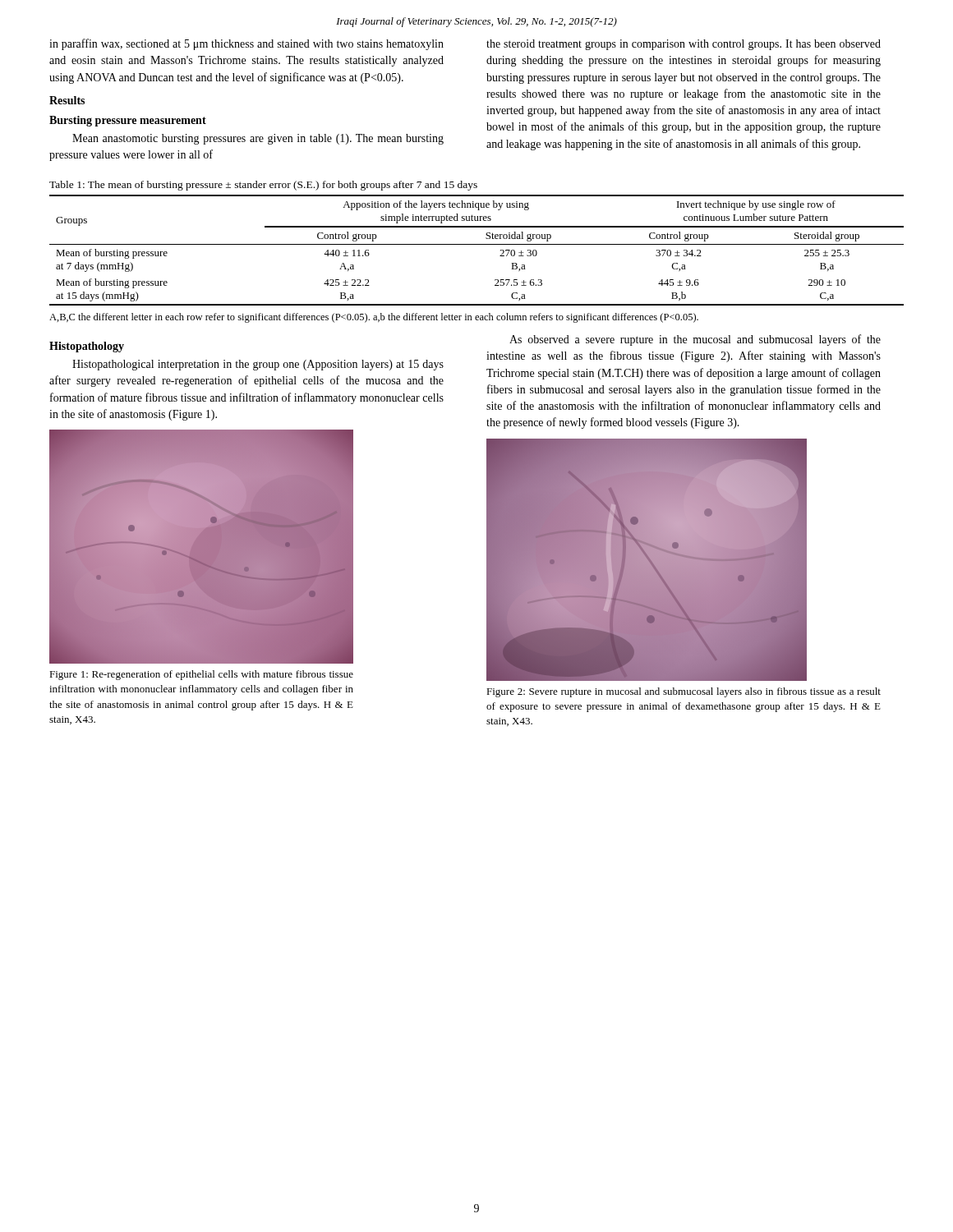The height and width of the screenshot is (1232, 953).
Task: Click a table
Action: coord(476,250)
